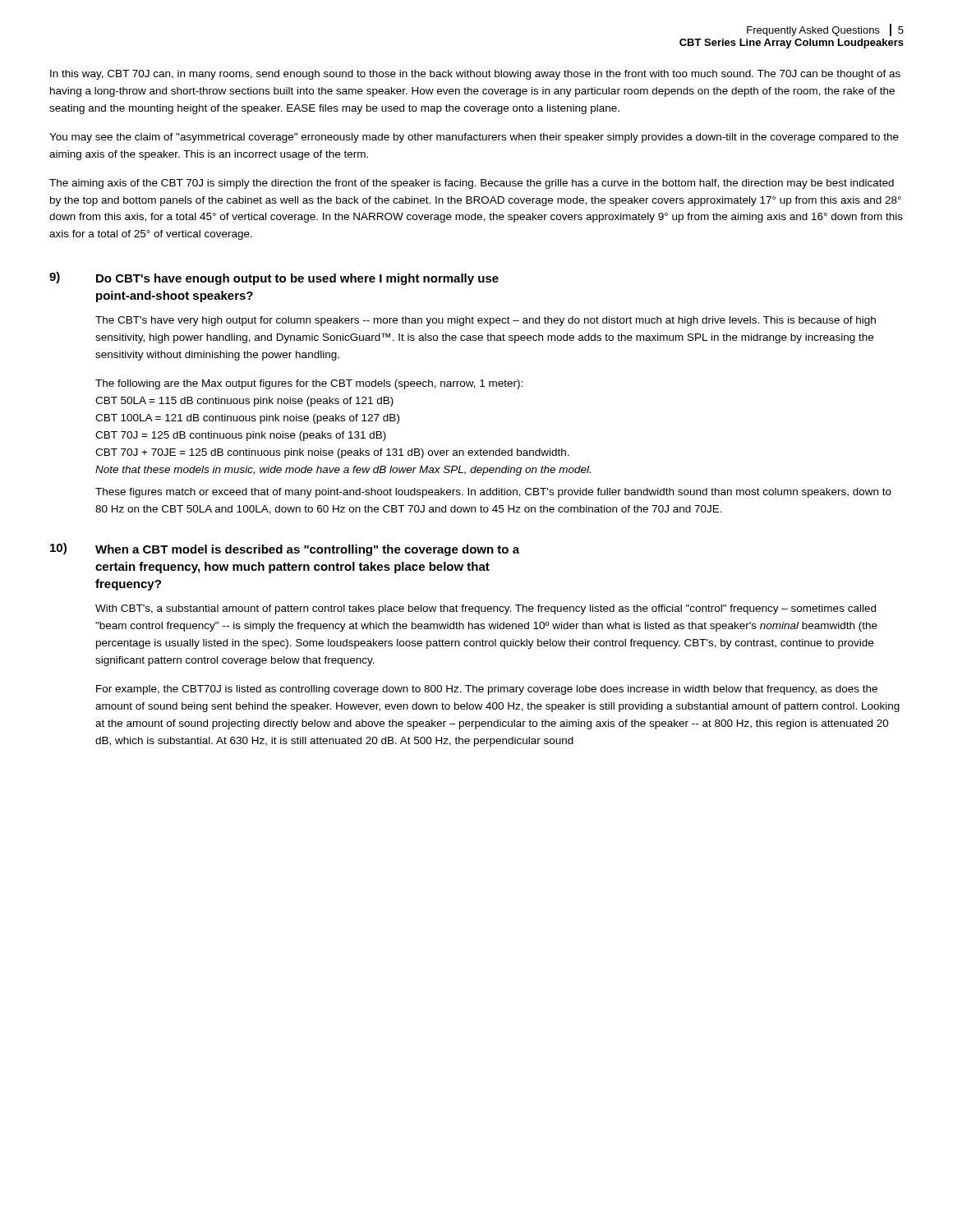Locate the block of text that opens with "These figures match or exceed that of"

click(x=493, y=500)
